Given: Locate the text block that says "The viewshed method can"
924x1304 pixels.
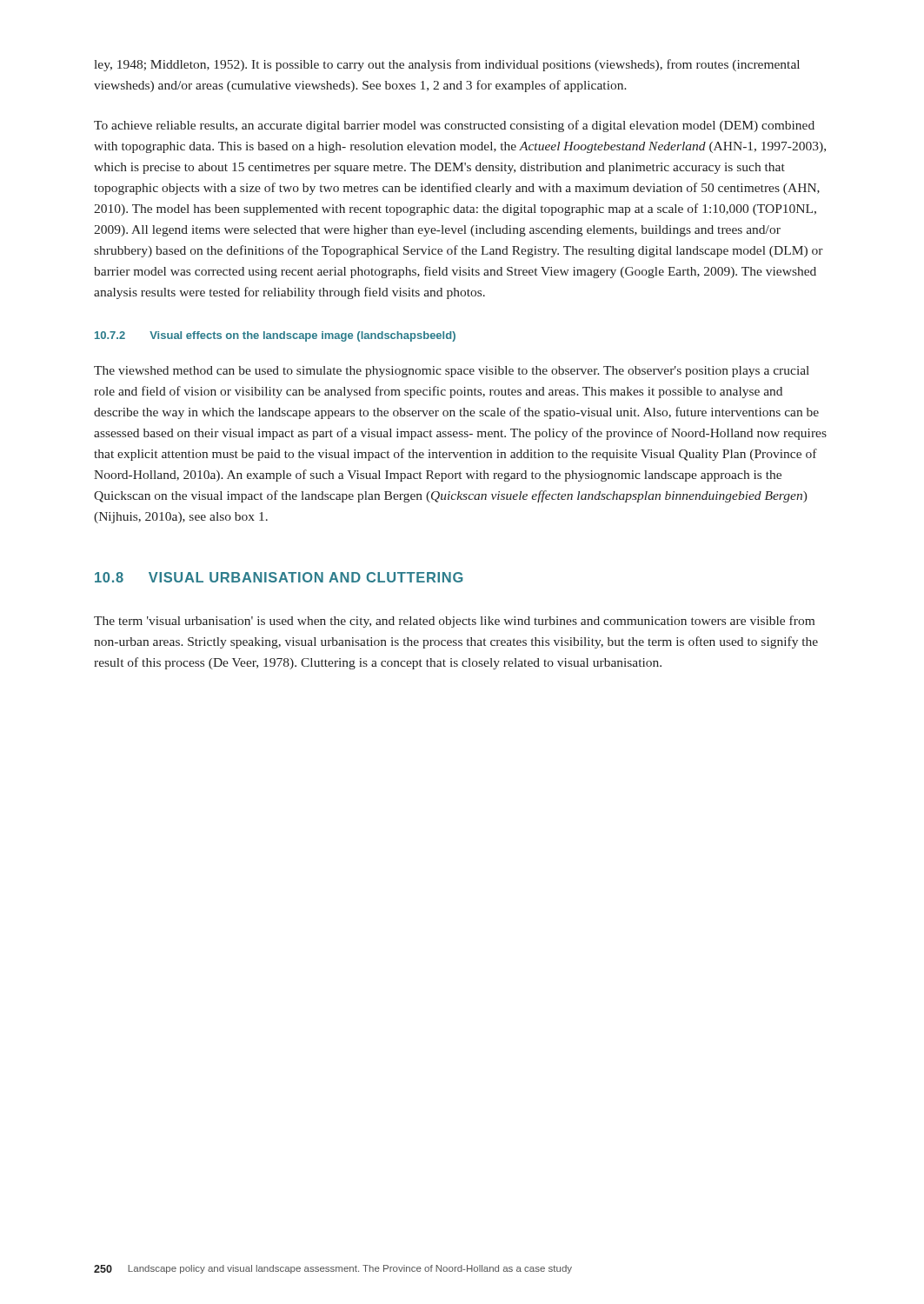Looking at the screenshot, I should point(462,444).
